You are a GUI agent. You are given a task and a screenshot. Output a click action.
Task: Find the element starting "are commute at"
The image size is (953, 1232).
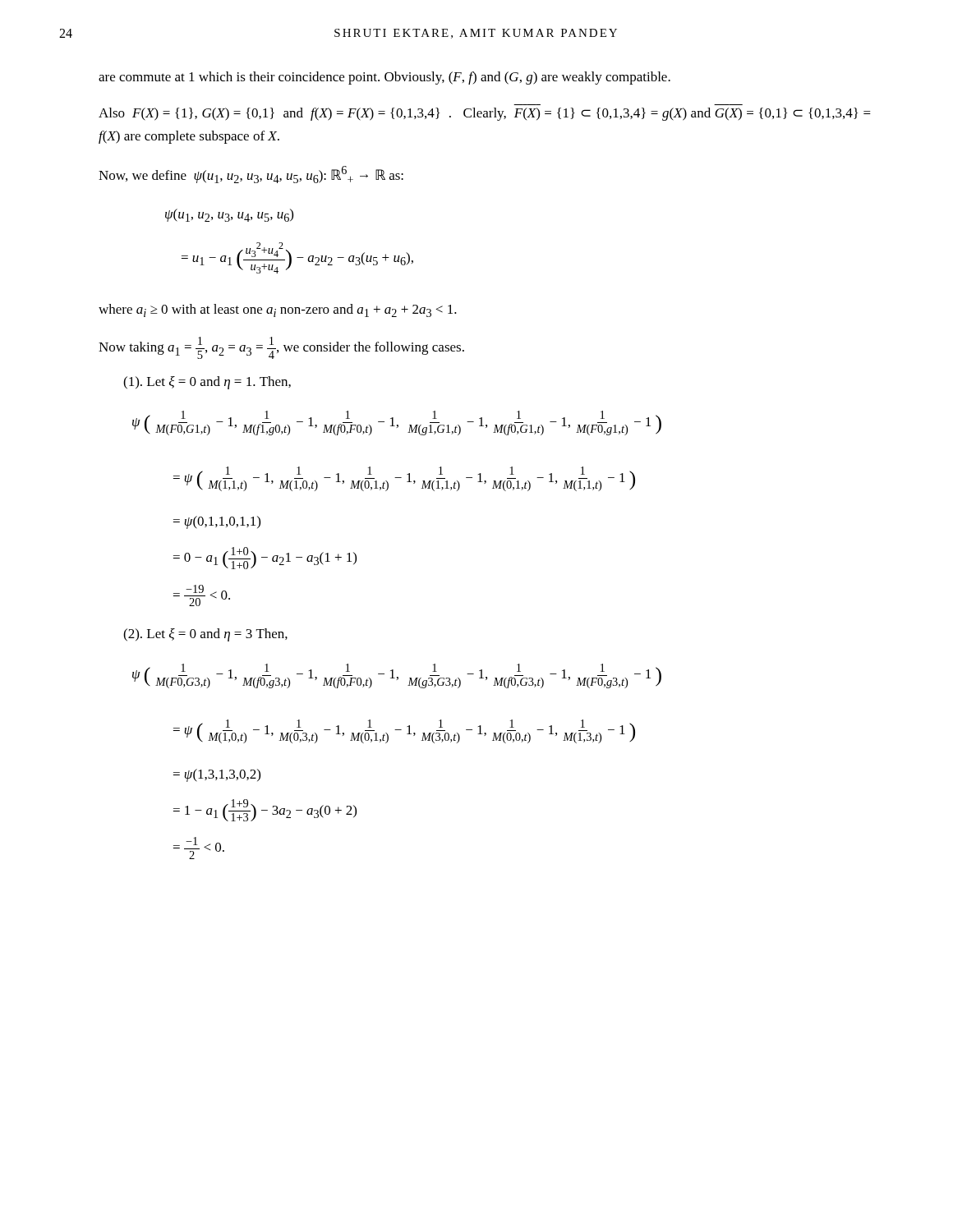pos(385,77)
